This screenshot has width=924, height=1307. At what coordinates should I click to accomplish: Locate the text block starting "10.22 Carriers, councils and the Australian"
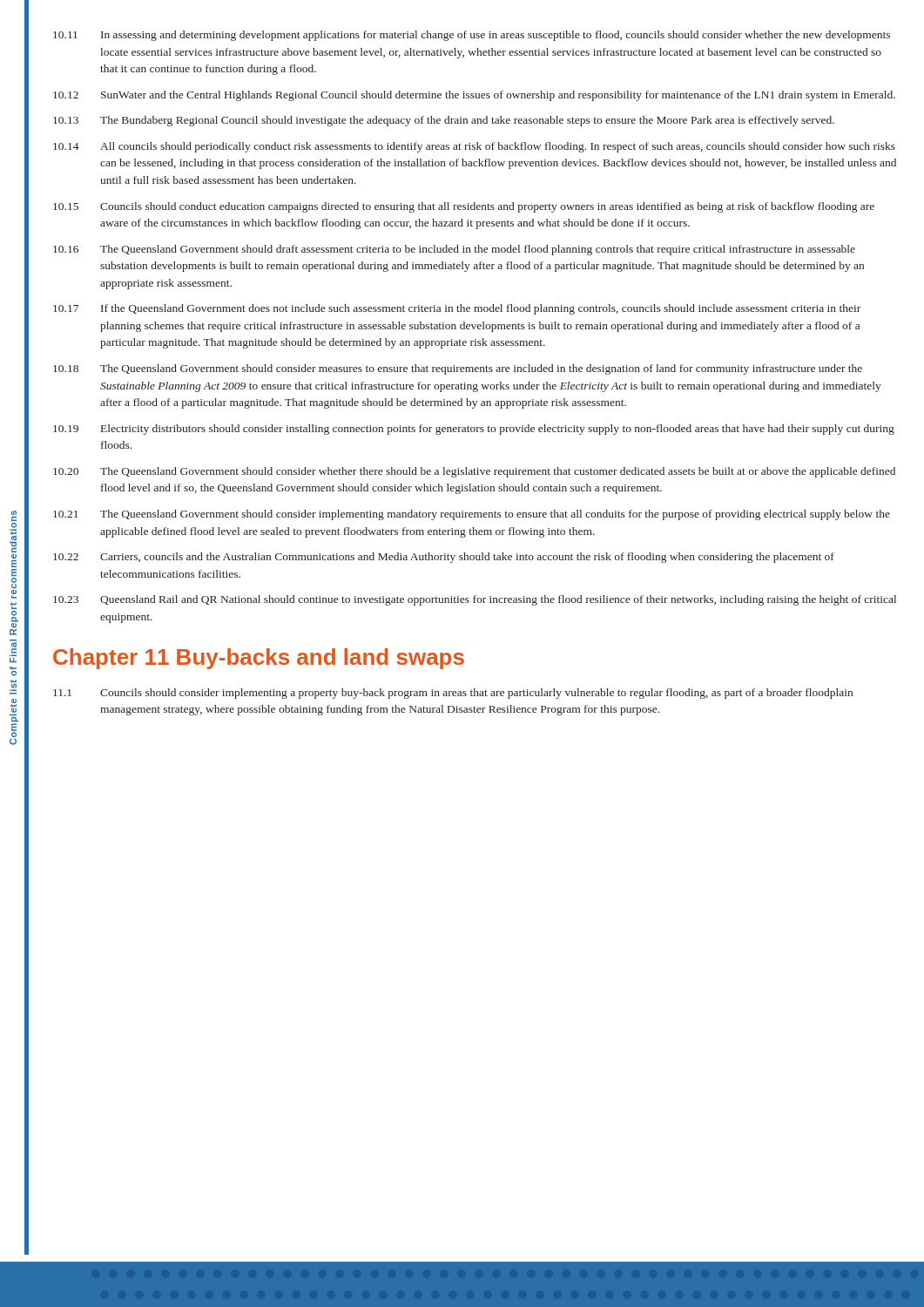click(x=475, y=565)
